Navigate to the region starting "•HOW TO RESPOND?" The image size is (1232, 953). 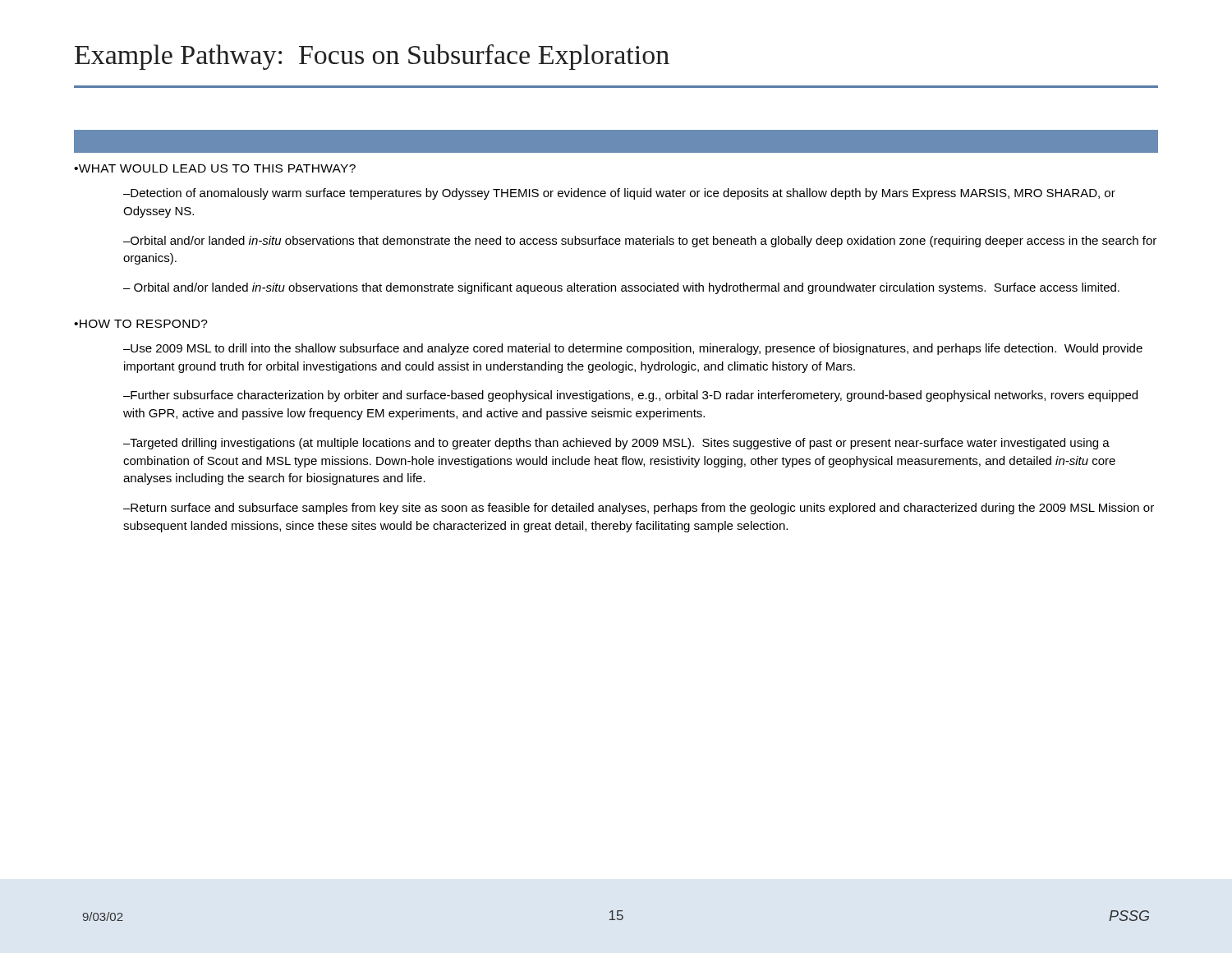(x=141, y=323)
